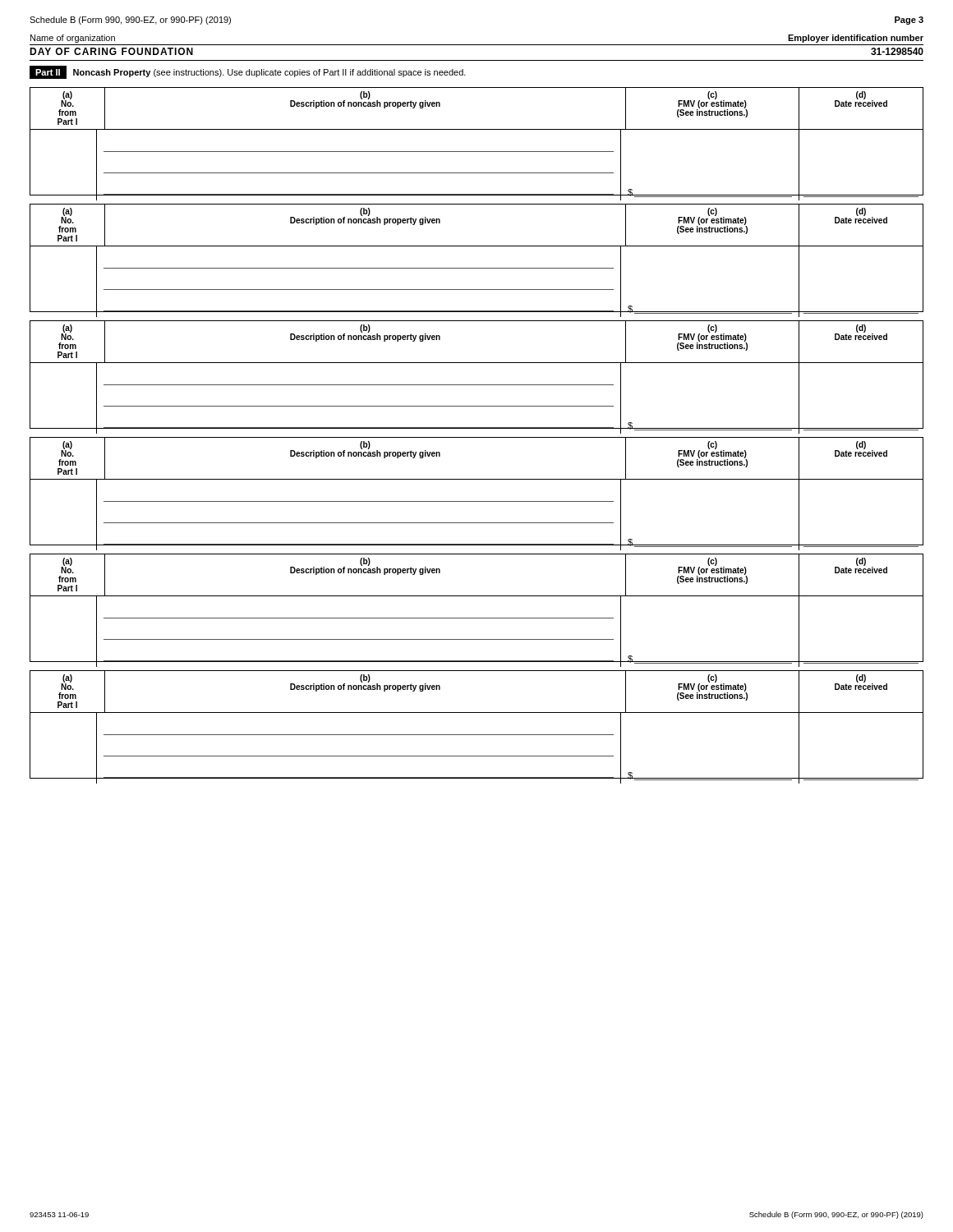Locate the section header with the text "Part II Noncash Property"

pos(248,72)
